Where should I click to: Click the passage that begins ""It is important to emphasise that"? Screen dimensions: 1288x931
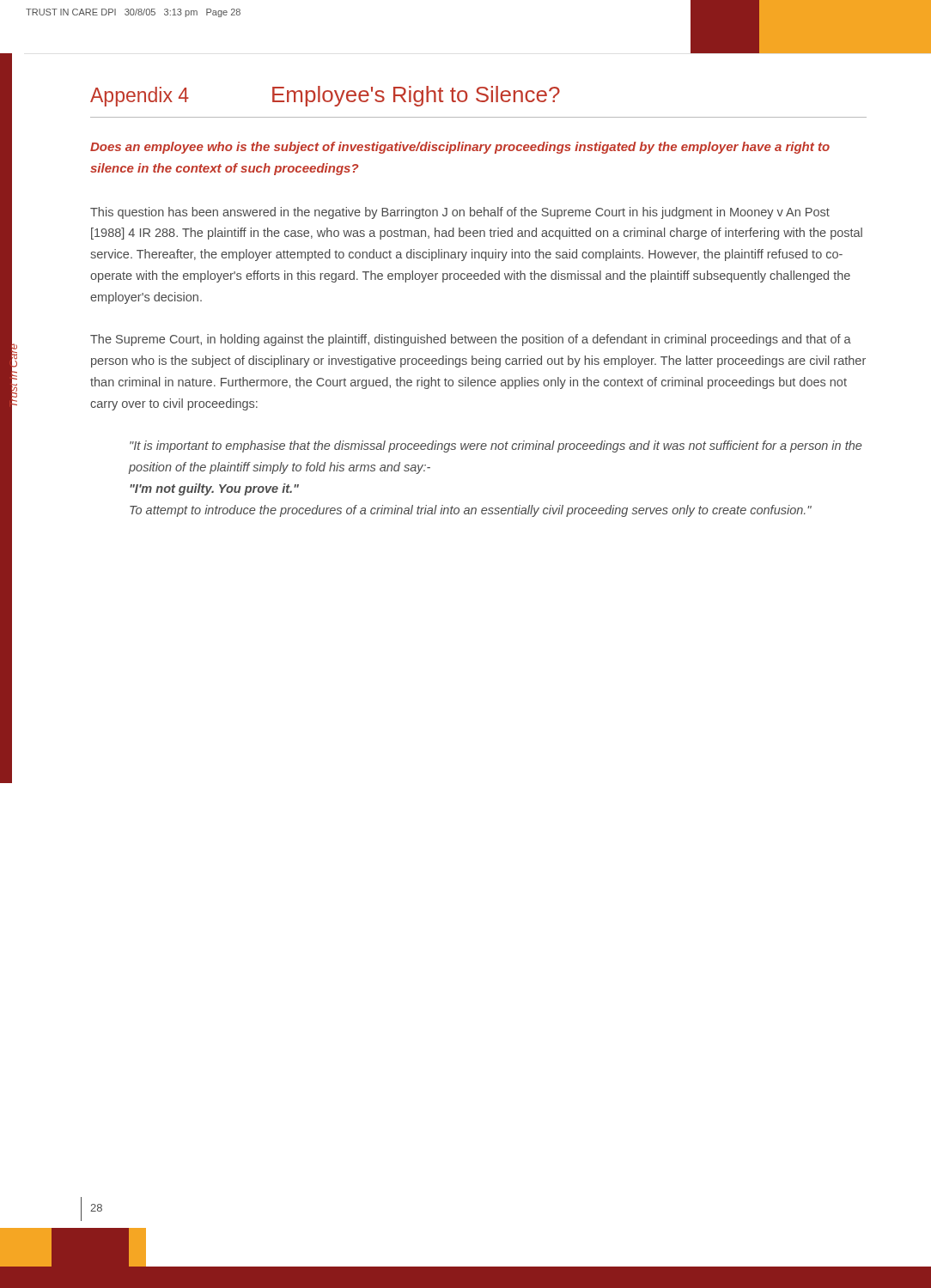pyautogui.click(x=496, y=447)
